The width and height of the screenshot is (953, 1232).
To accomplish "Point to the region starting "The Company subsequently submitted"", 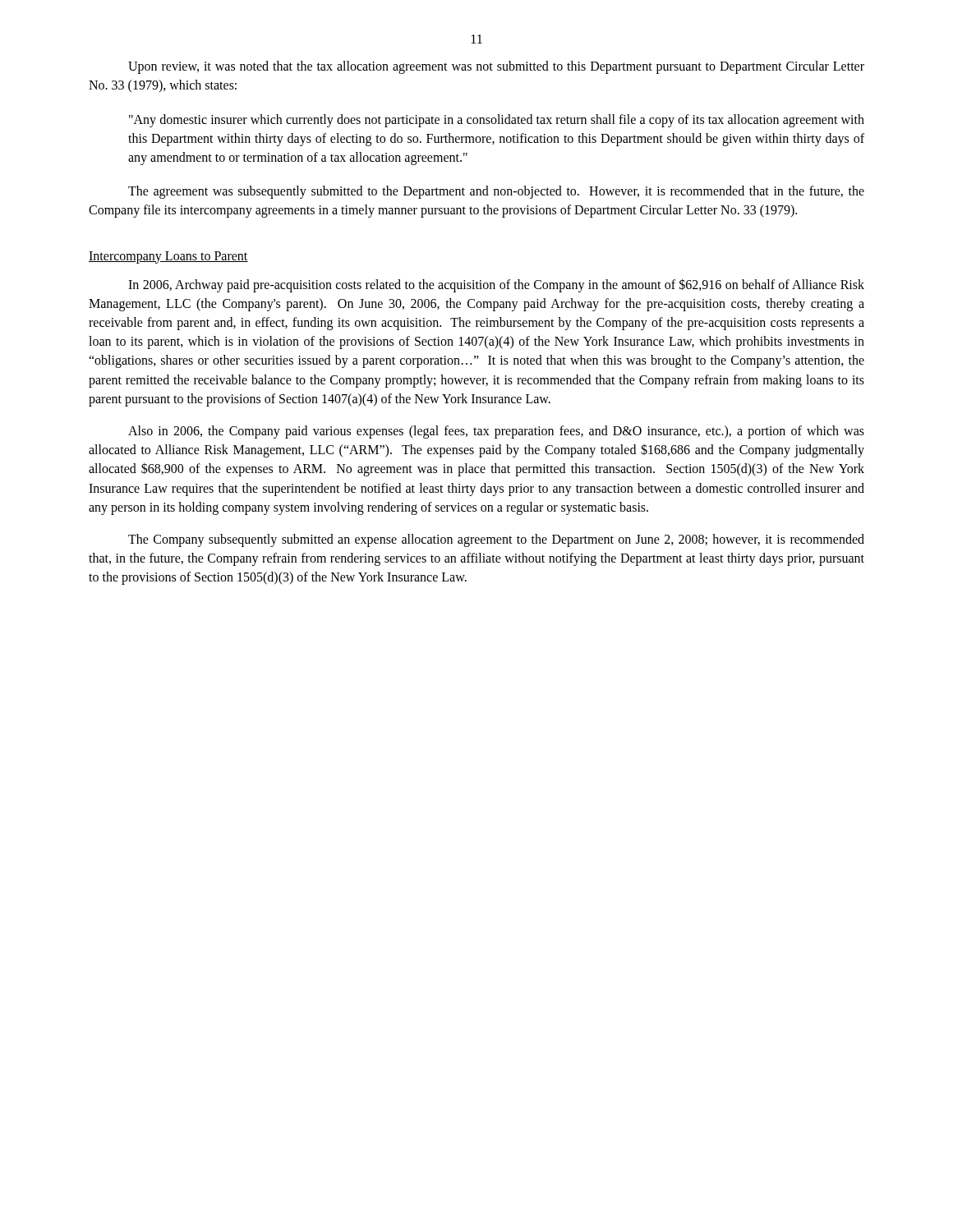I will 476,558.
